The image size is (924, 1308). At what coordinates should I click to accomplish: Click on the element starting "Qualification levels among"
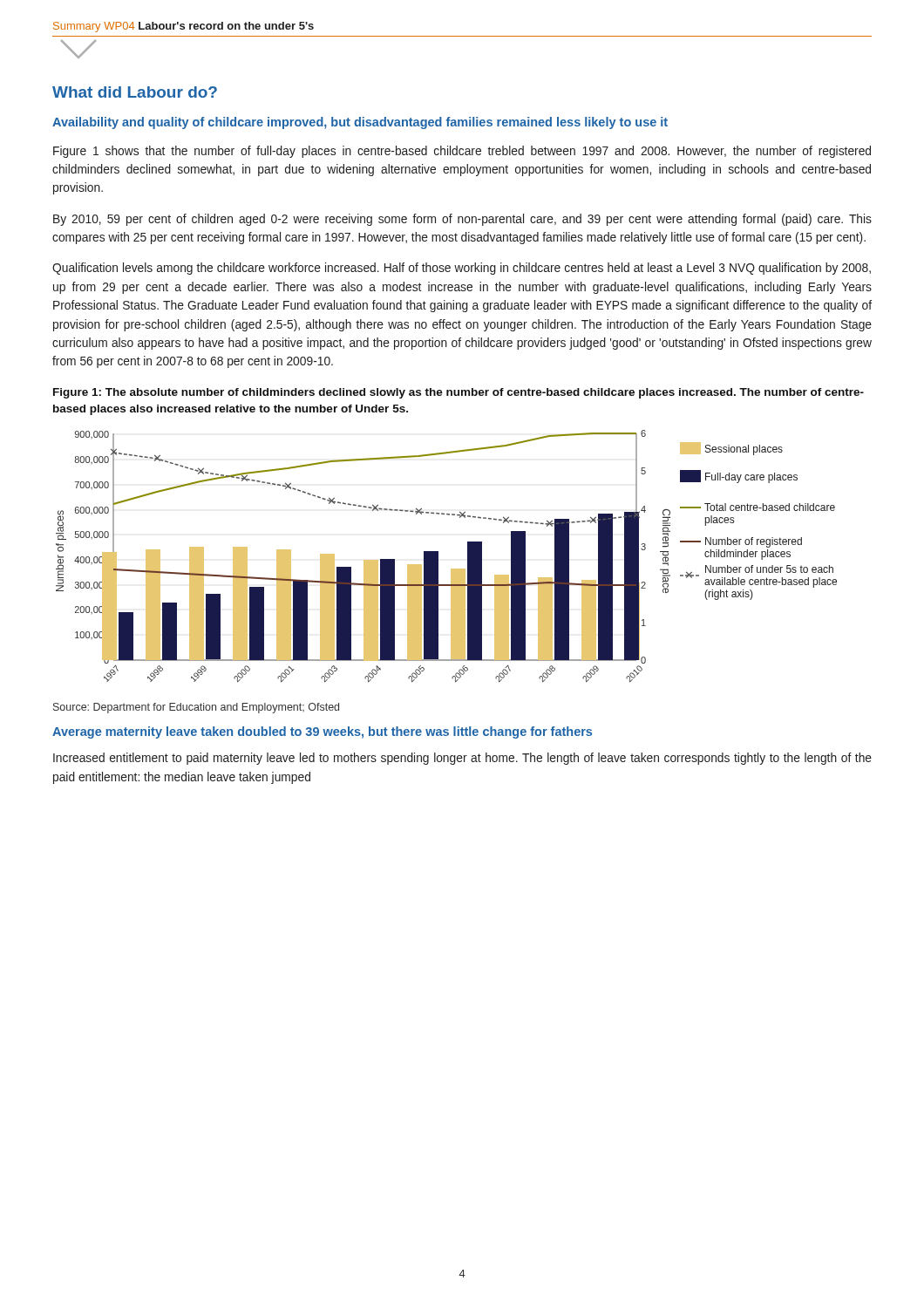click(x=462, y=315)
